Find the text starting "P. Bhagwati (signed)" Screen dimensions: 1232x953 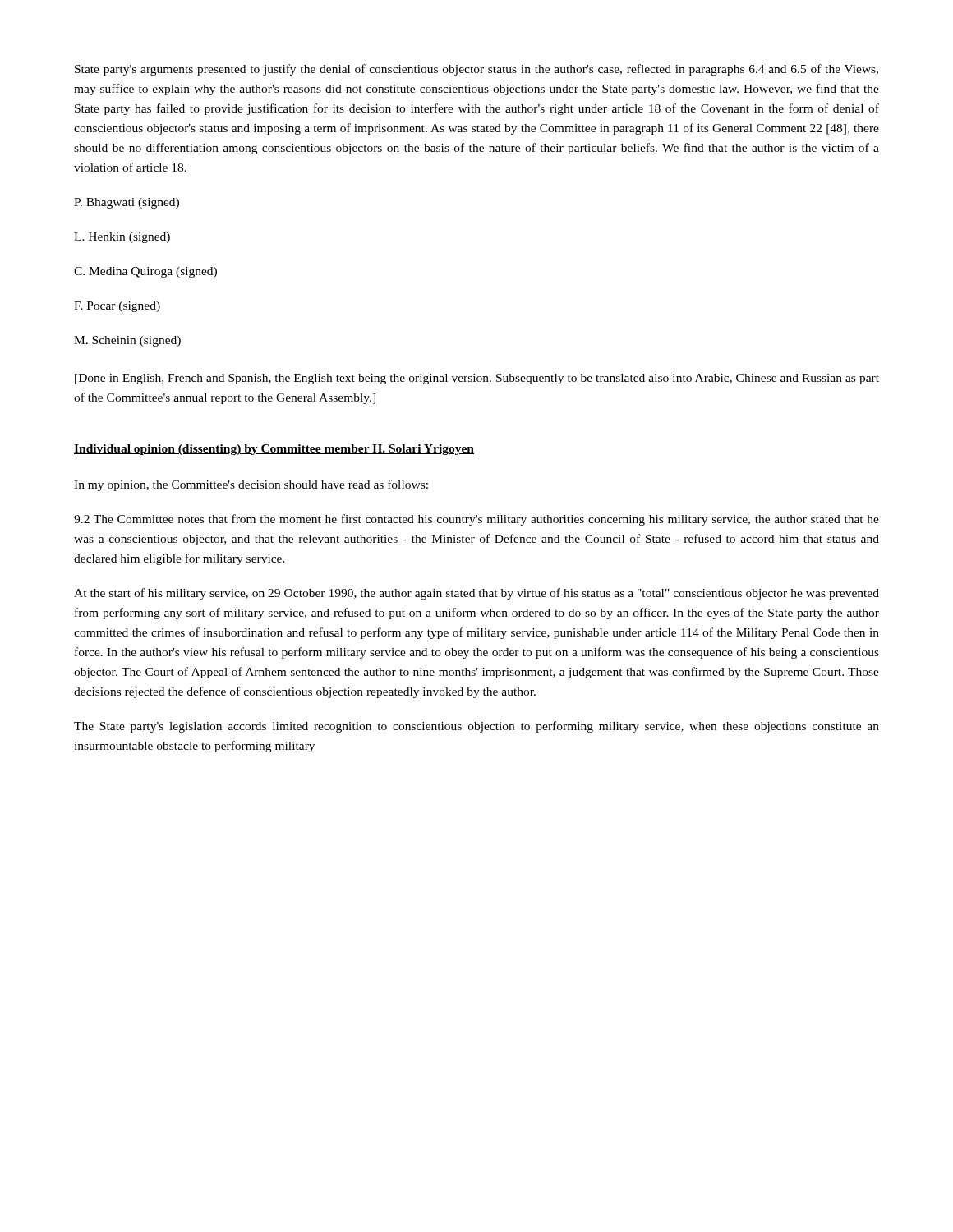127,202
